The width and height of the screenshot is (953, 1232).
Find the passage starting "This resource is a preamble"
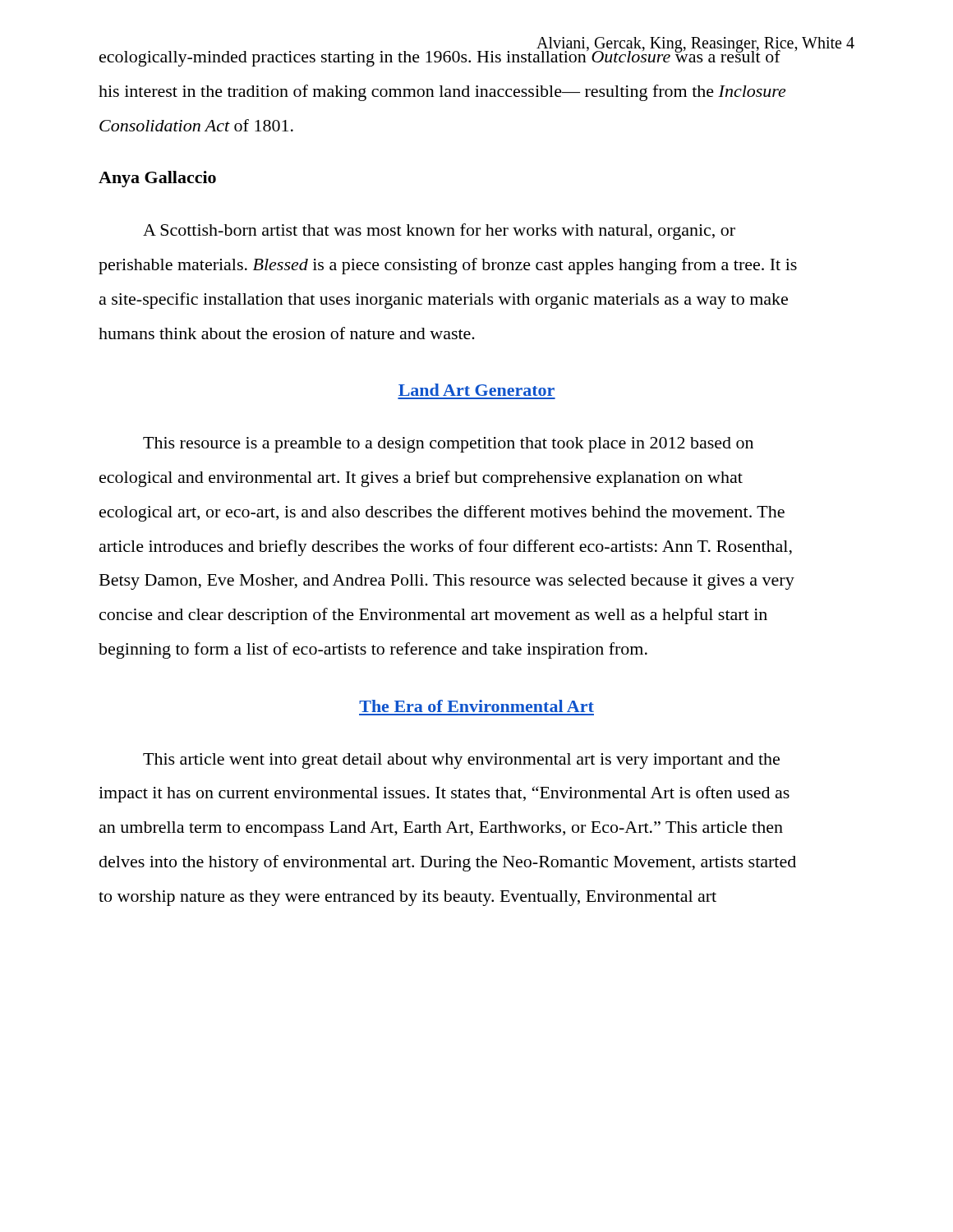coord(476,546)
